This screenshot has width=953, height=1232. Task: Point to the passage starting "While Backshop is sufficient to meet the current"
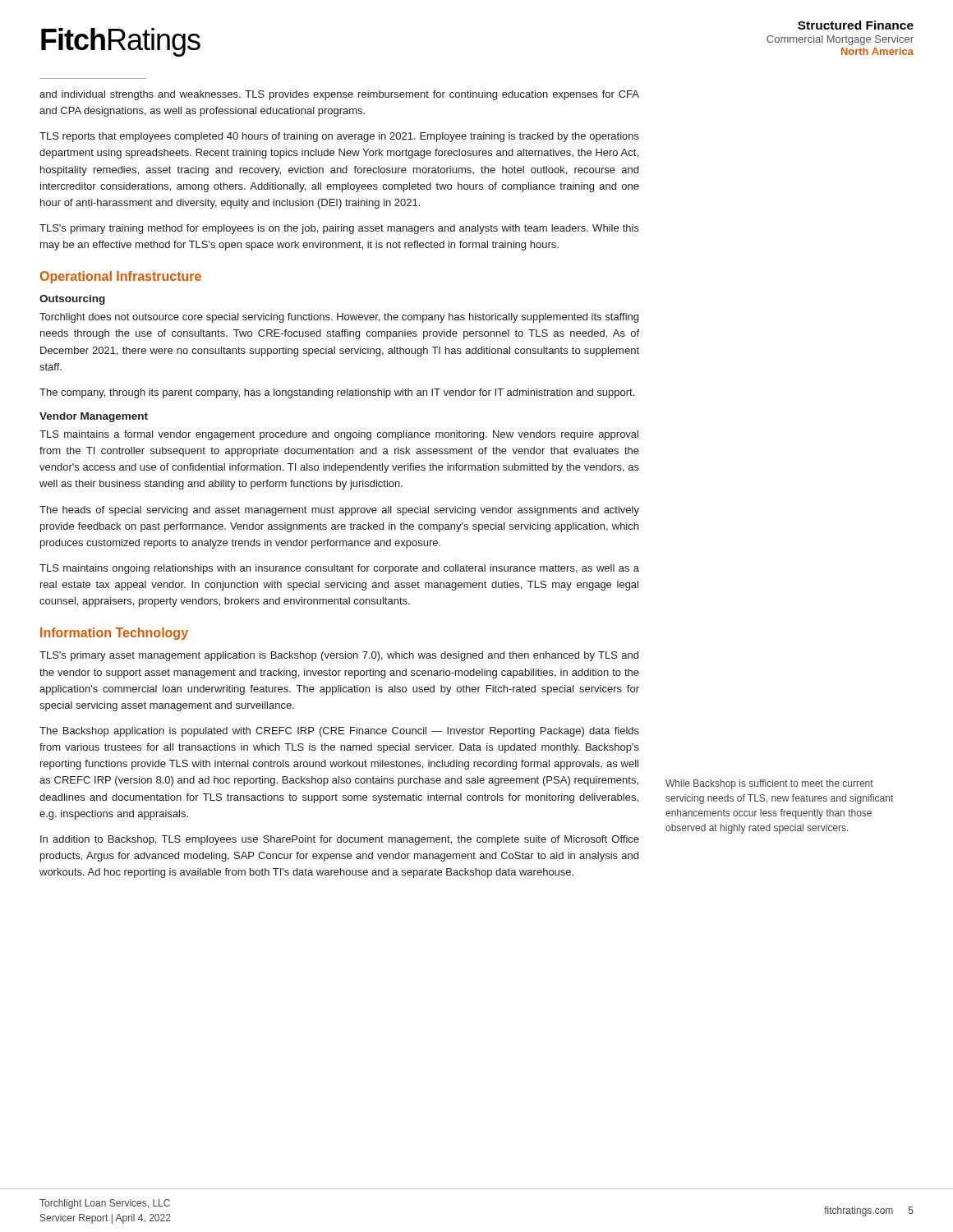pos(779,806)
